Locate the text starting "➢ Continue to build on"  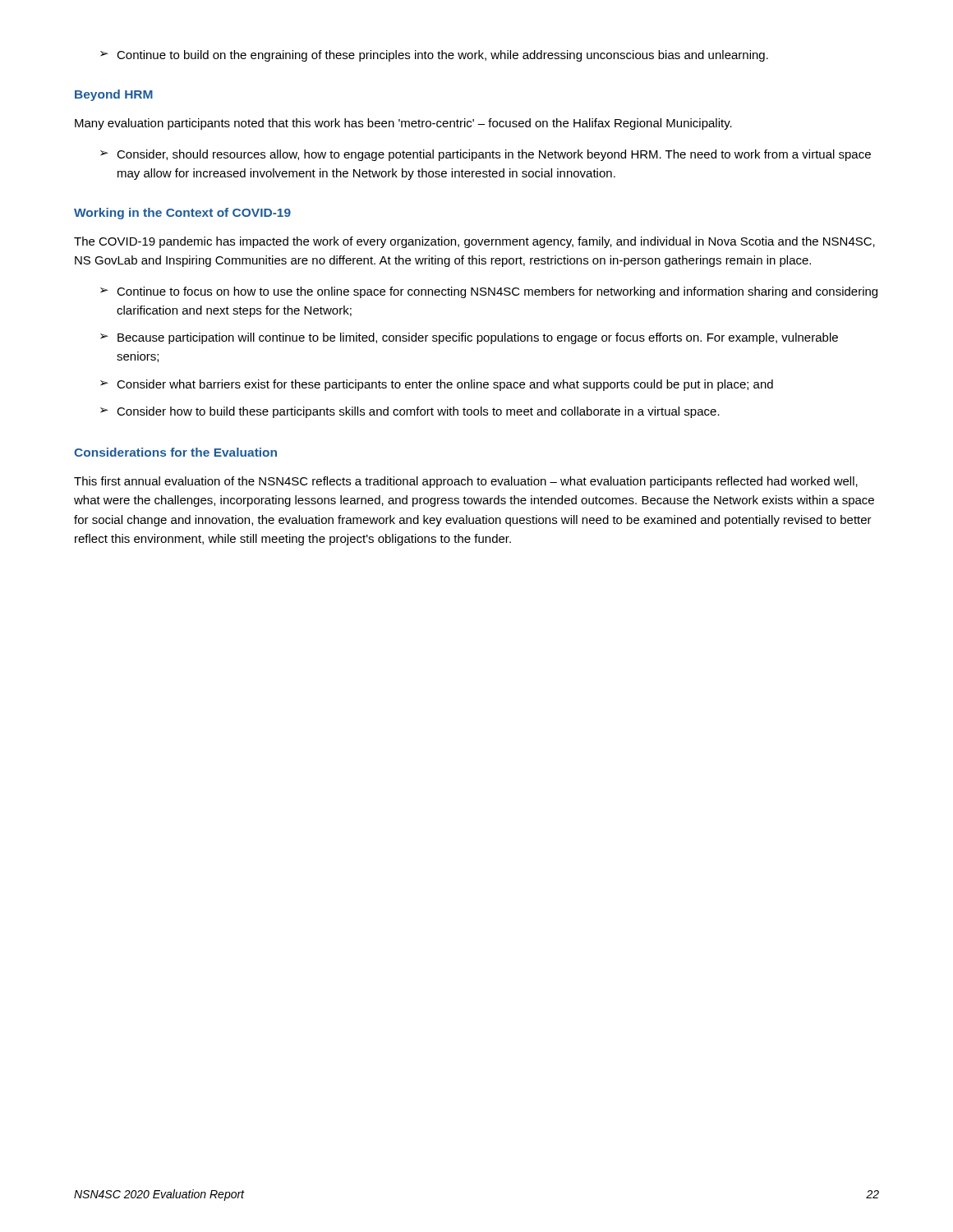pos(489,55)
